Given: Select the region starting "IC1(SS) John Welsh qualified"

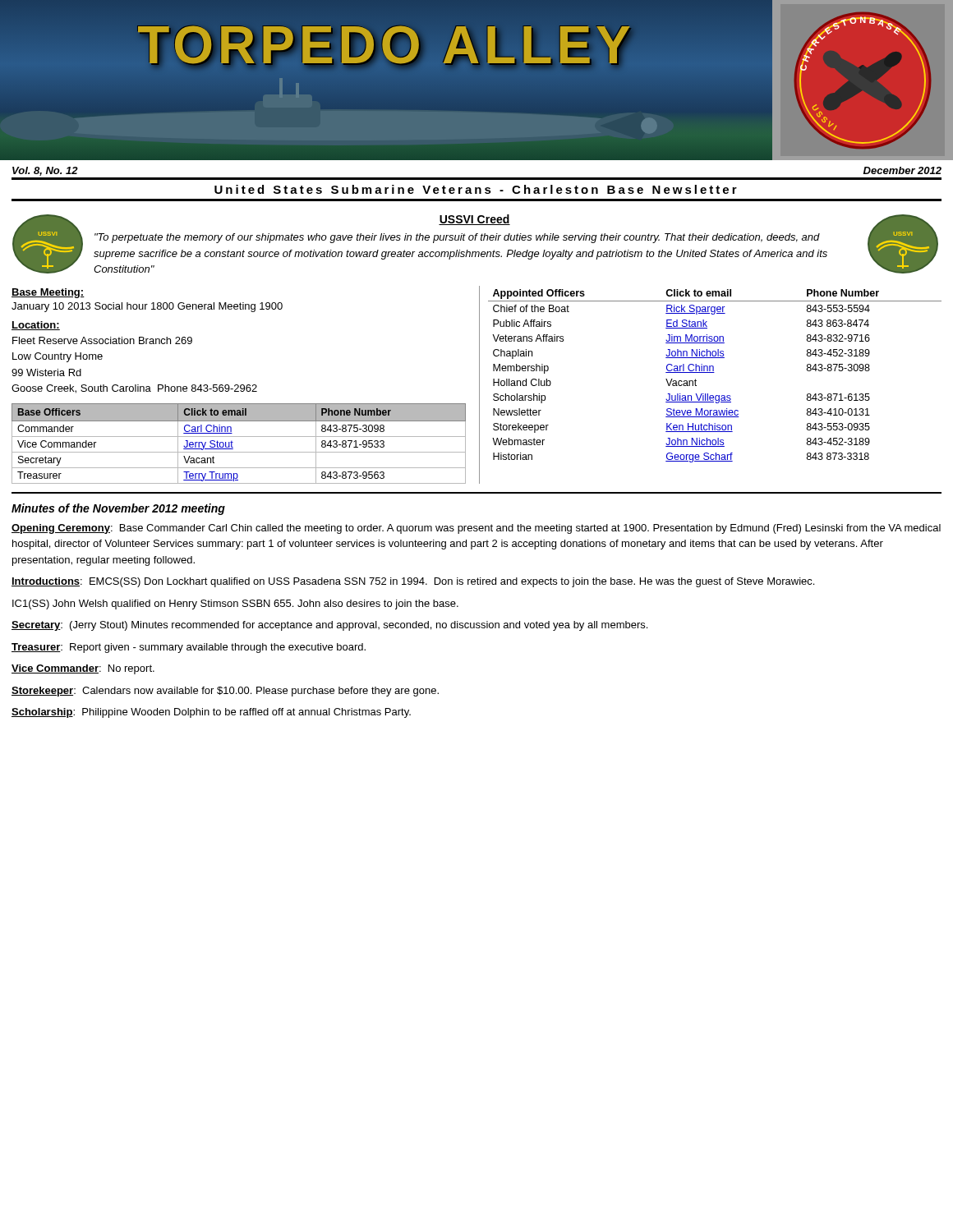Looking at the screenshot, I should point(235,603).
